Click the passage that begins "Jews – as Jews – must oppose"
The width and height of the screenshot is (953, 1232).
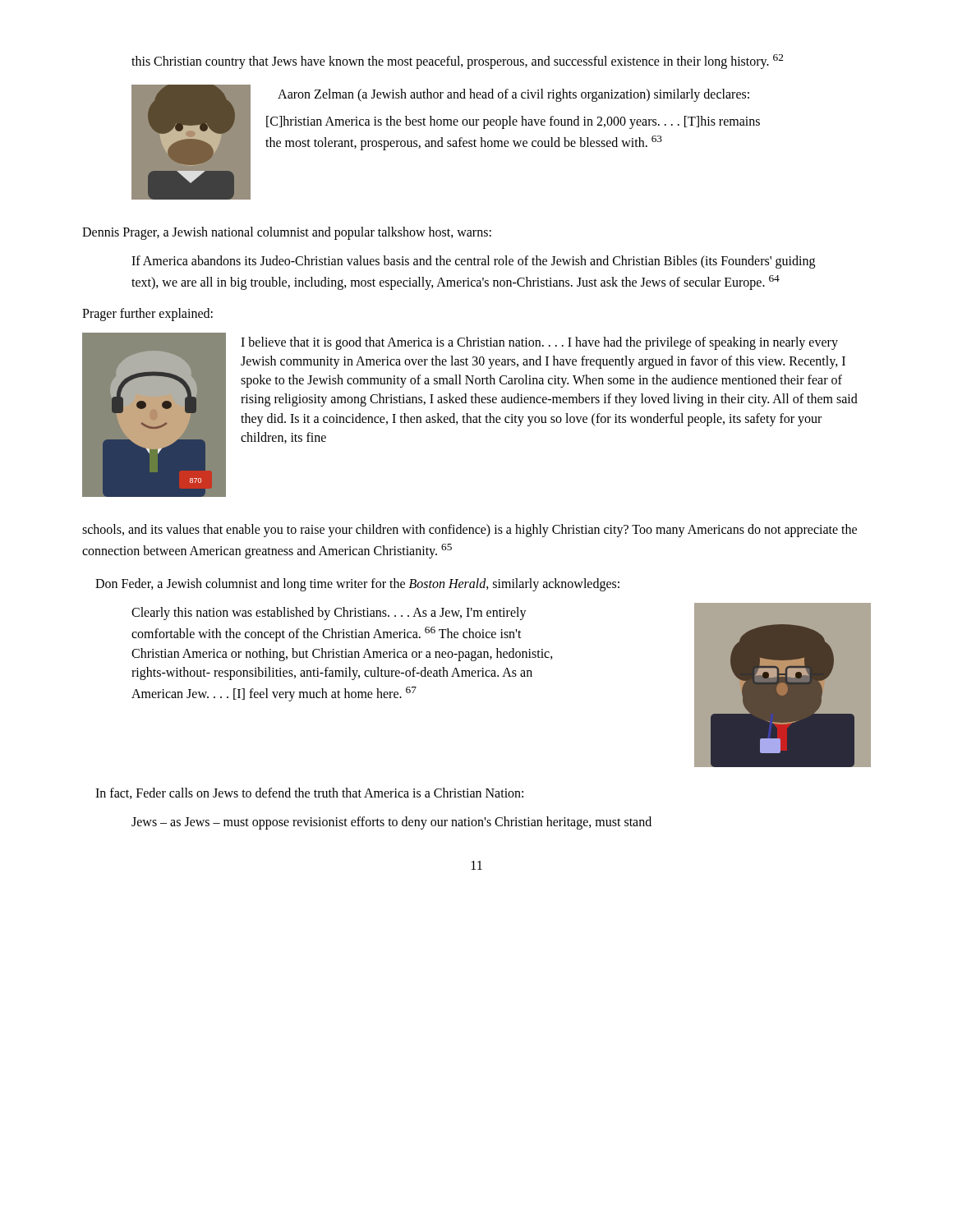pos(392,822)
